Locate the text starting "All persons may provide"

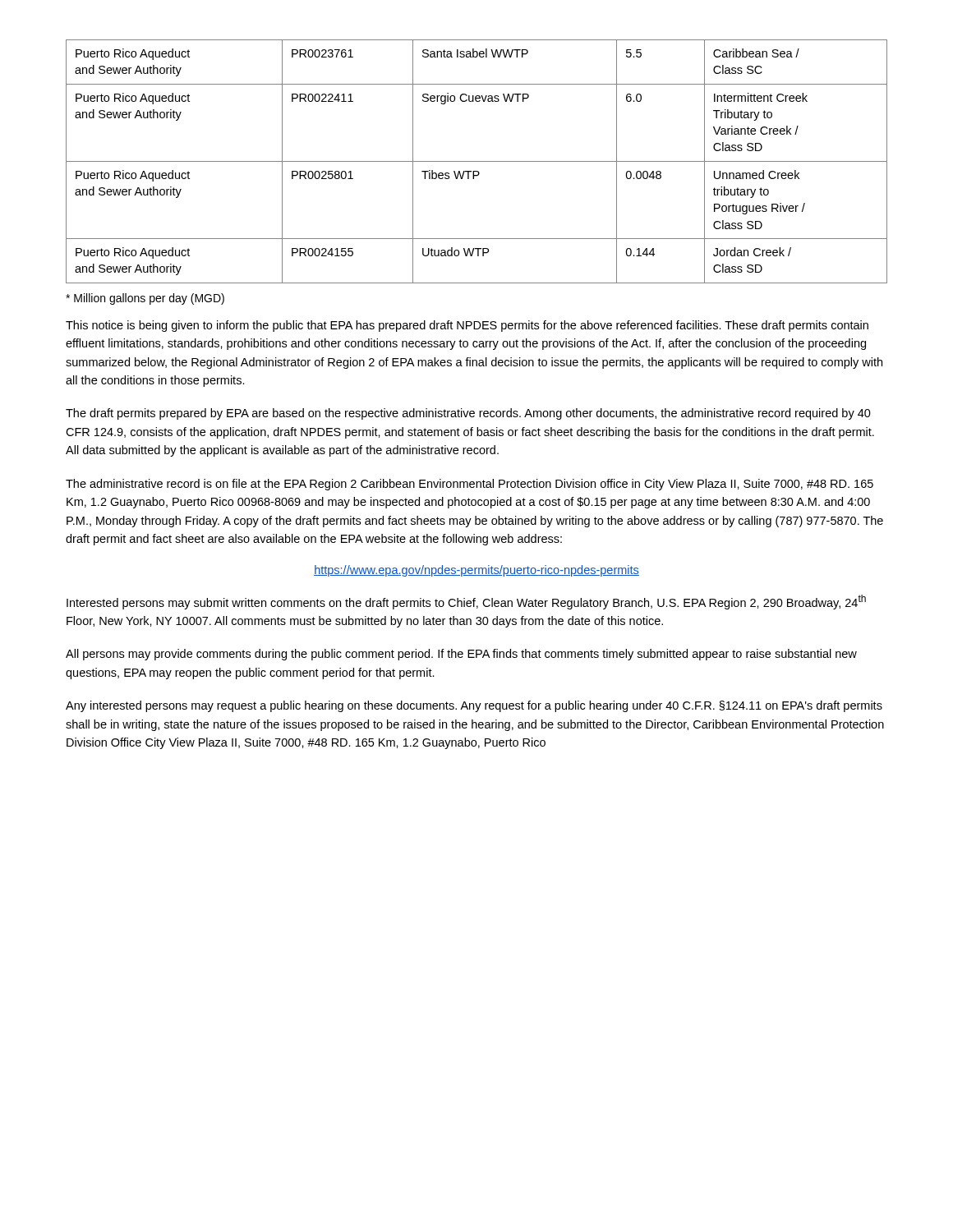[x=461, y=663]
